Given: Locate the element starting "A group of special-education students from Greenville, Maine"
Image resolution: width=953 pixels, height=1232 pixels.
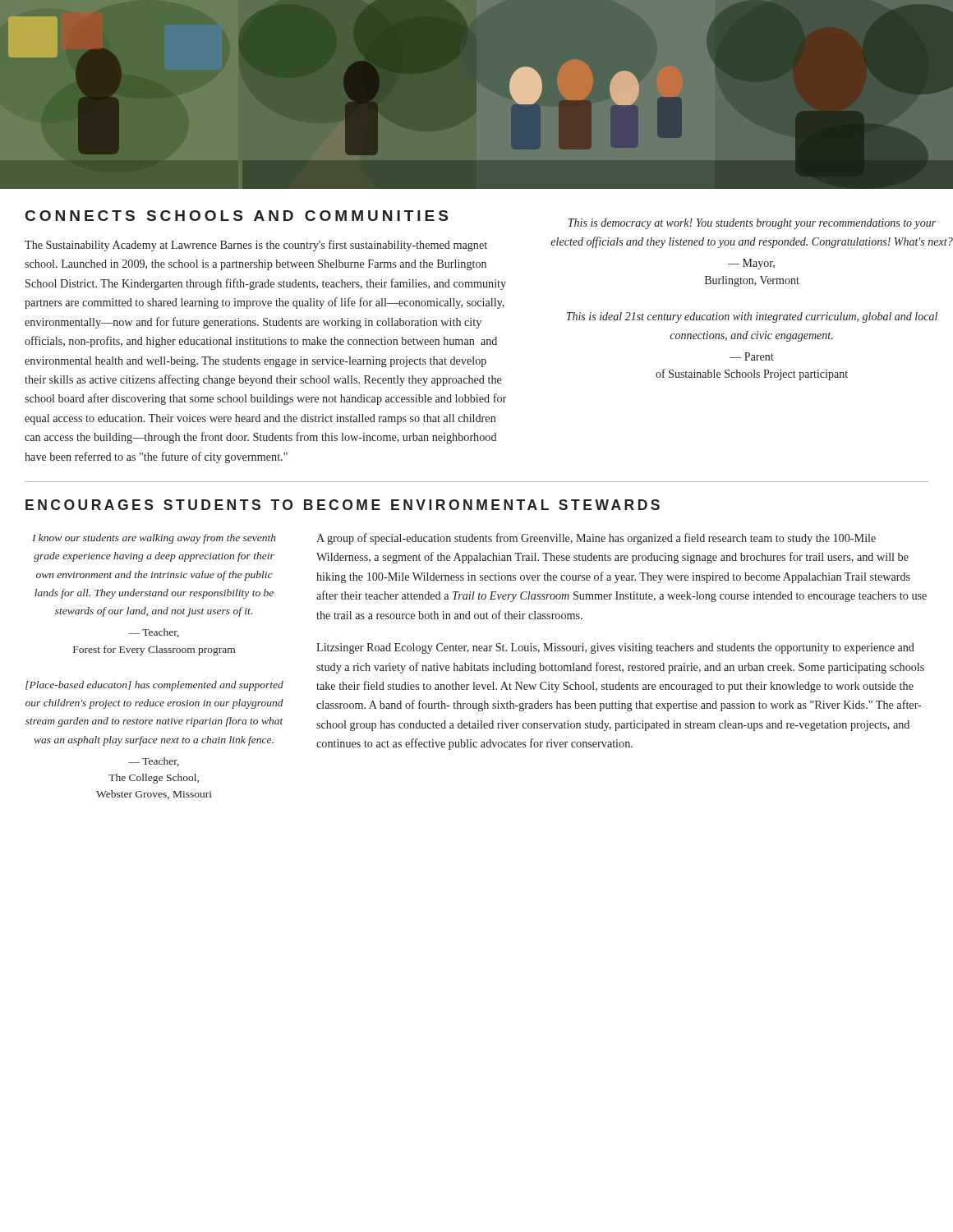Looking at the screenshot, I should pyautogui.click(x=622, y=577).
